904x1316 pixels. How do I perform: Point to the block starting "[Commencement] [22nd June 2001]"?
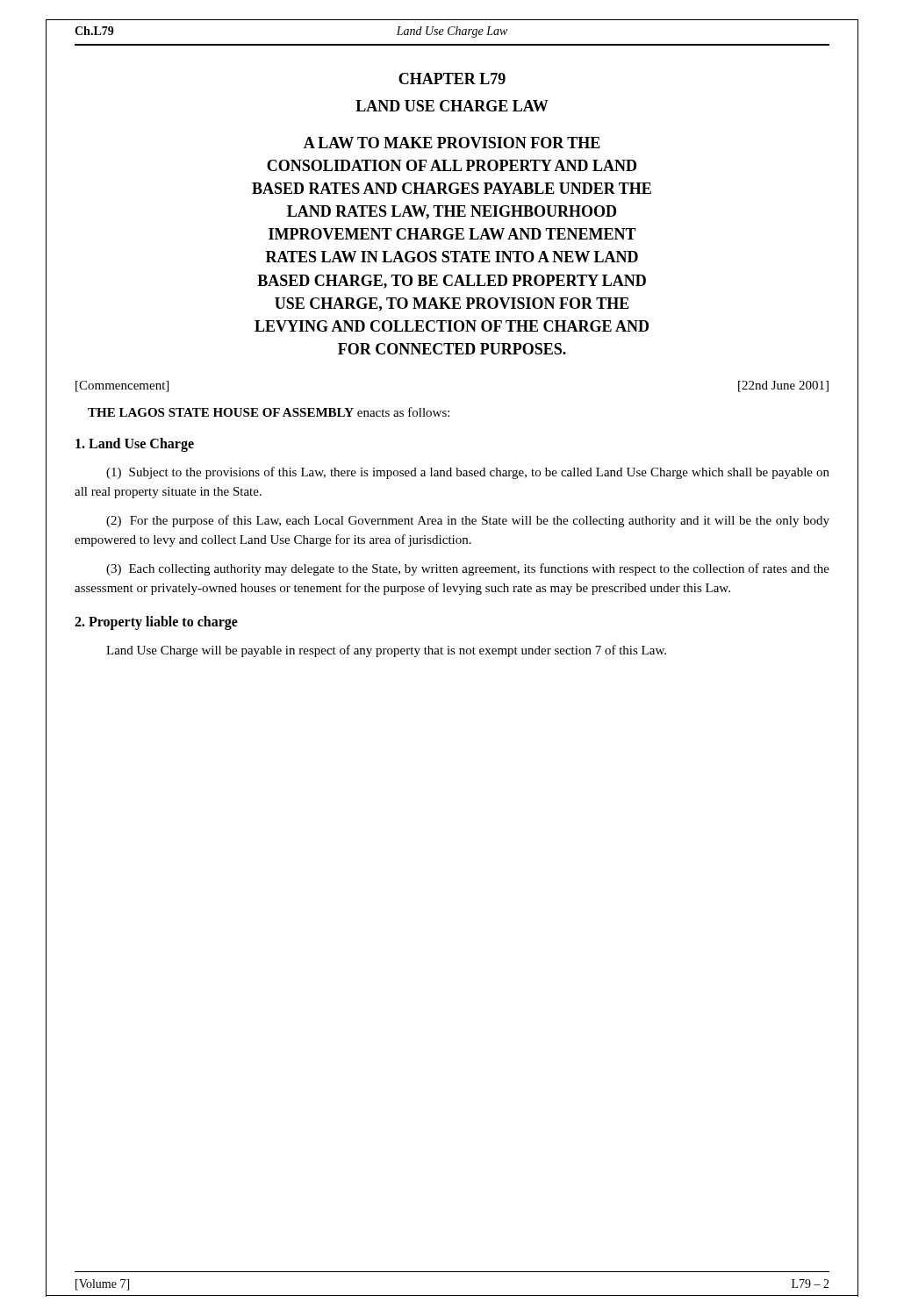coord(126,386)
